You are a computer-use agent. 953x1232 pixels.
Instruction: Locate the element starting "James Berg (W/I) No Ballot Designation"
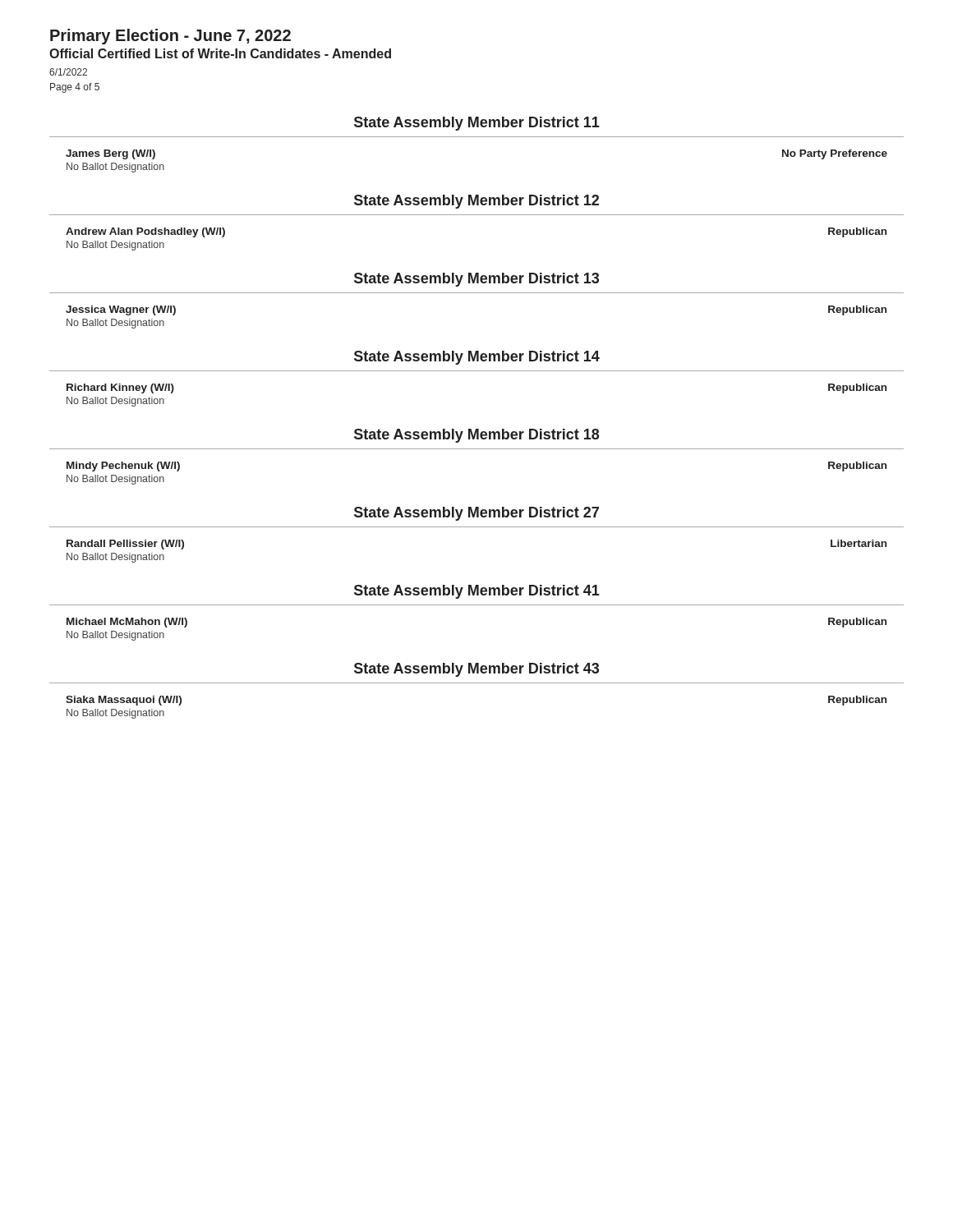[107, 154]
